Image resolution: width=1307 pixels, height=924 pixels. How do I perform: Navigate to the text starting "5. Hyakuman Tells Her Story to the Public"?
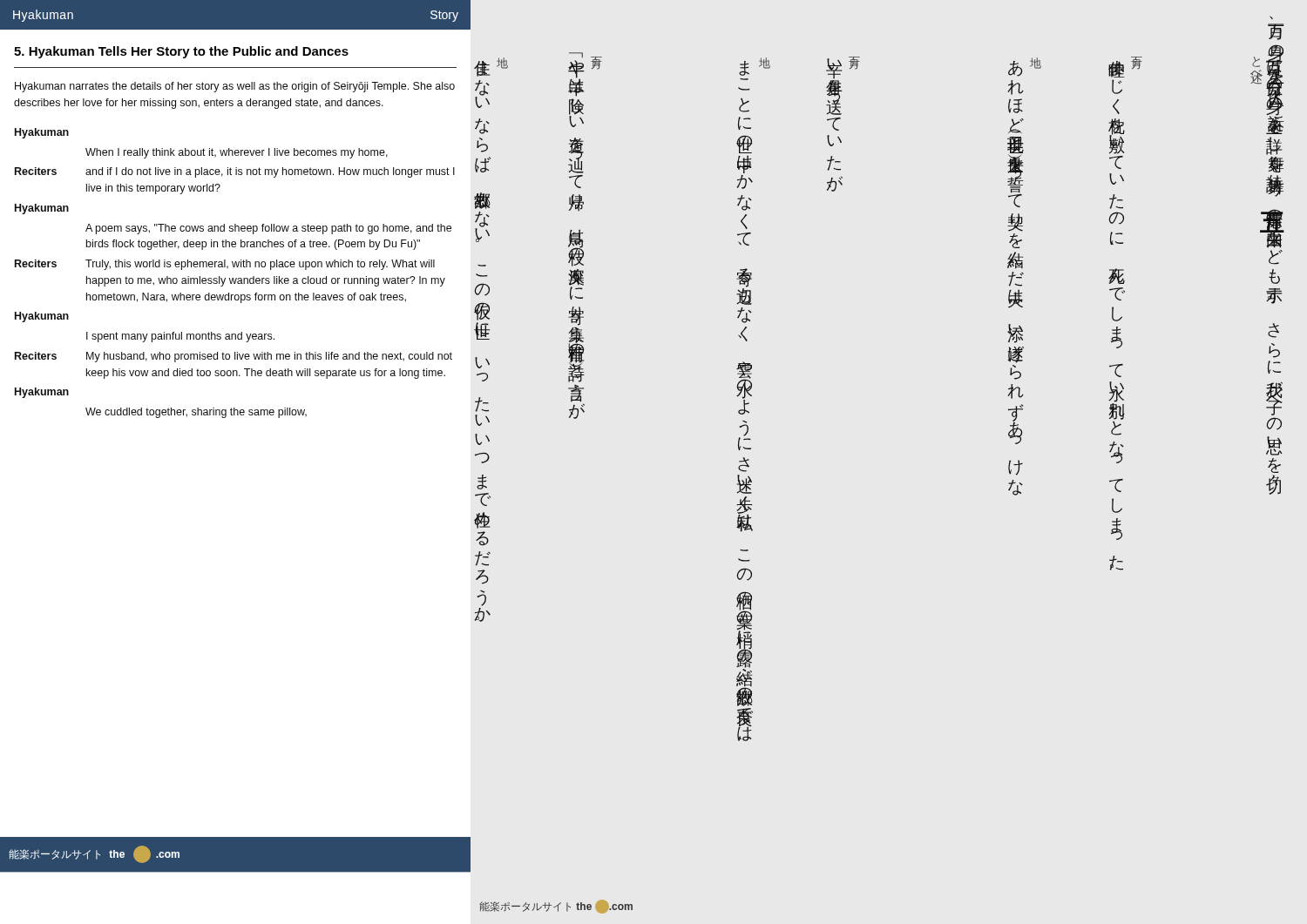coord(181,51)
